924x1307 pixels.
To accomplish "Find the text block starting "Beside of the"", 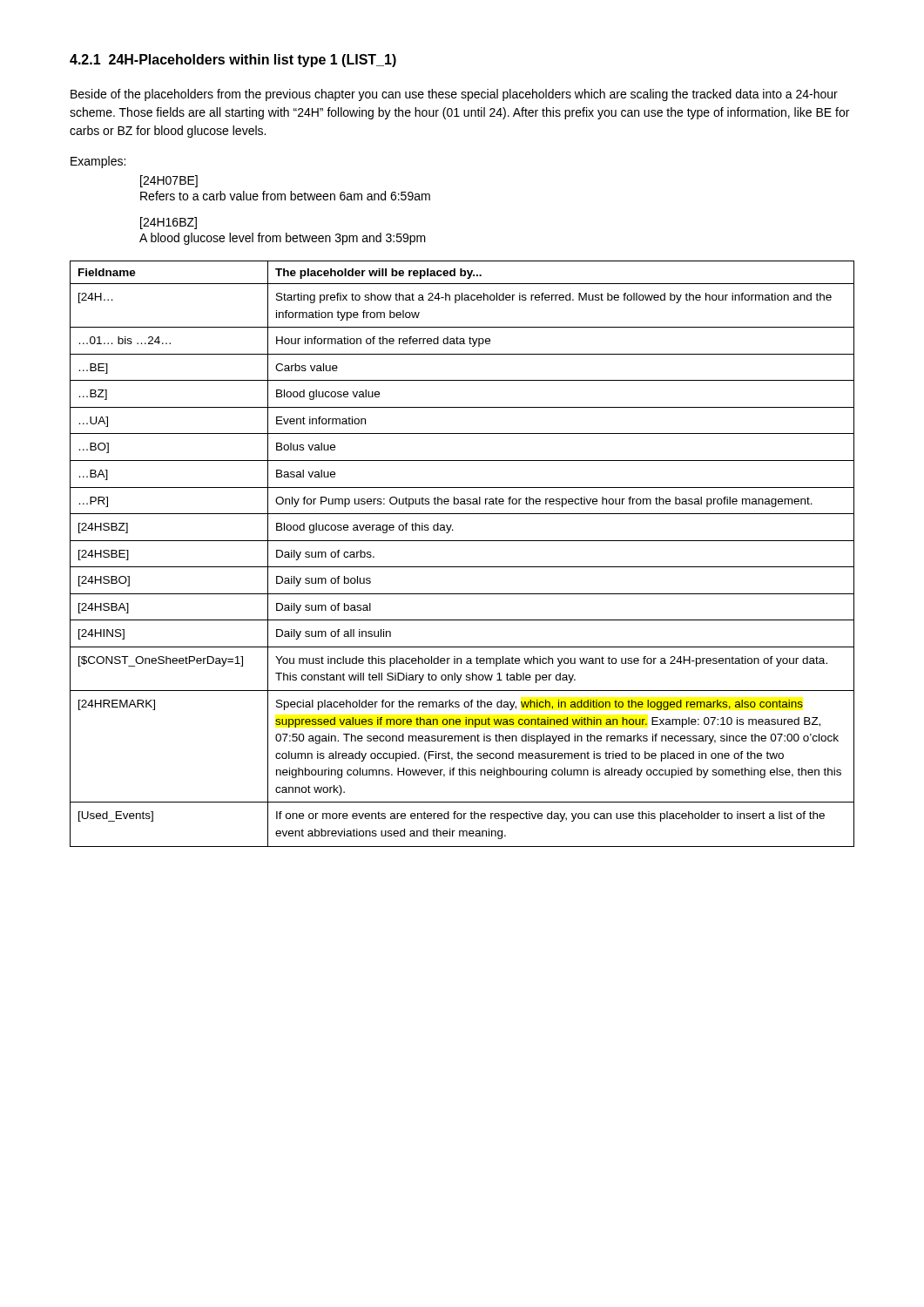I will [460, 112].
